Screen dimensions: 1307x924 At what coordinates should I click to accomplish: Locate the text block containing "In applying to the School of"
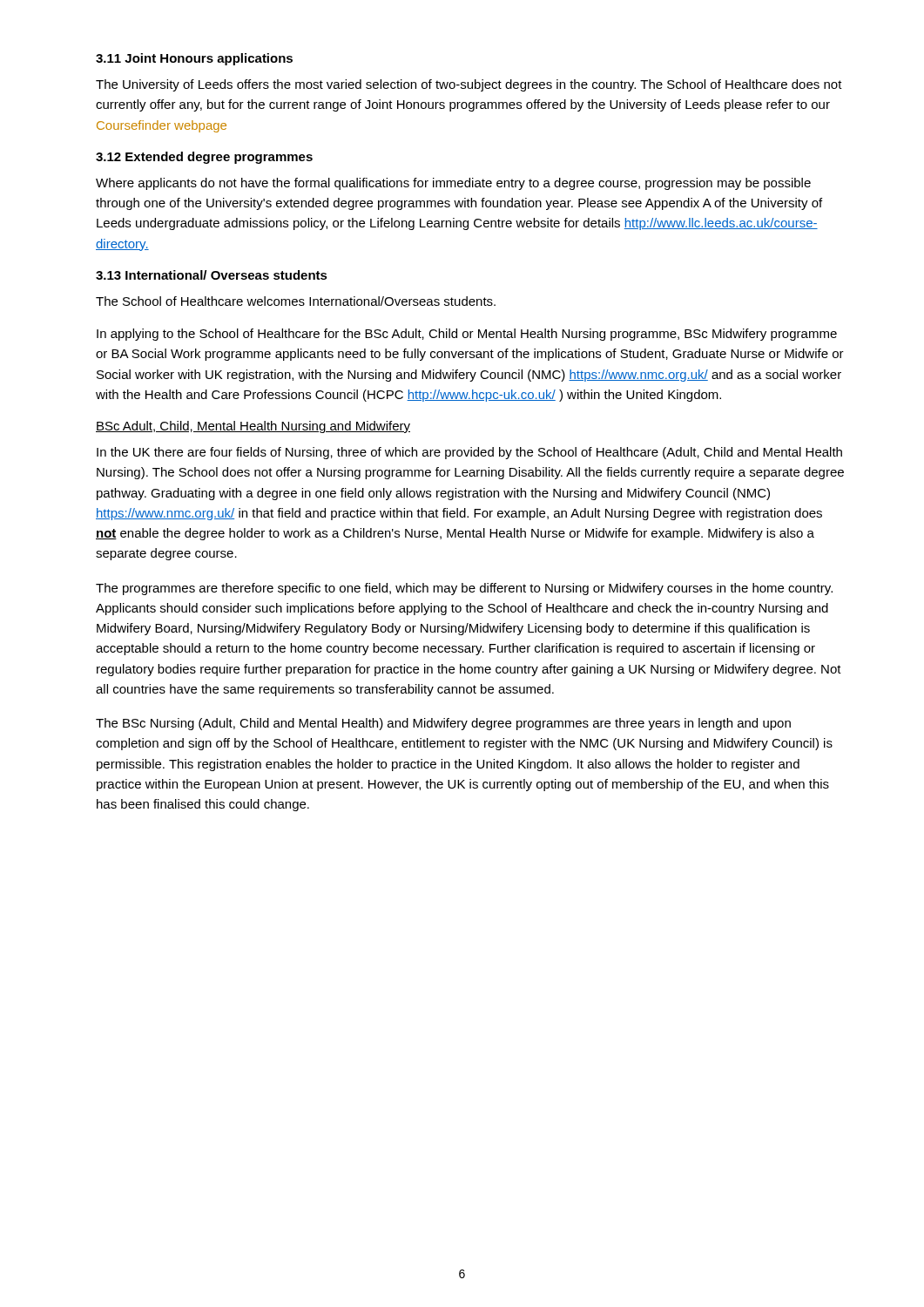pyautogui.click(x=470, y=364)
